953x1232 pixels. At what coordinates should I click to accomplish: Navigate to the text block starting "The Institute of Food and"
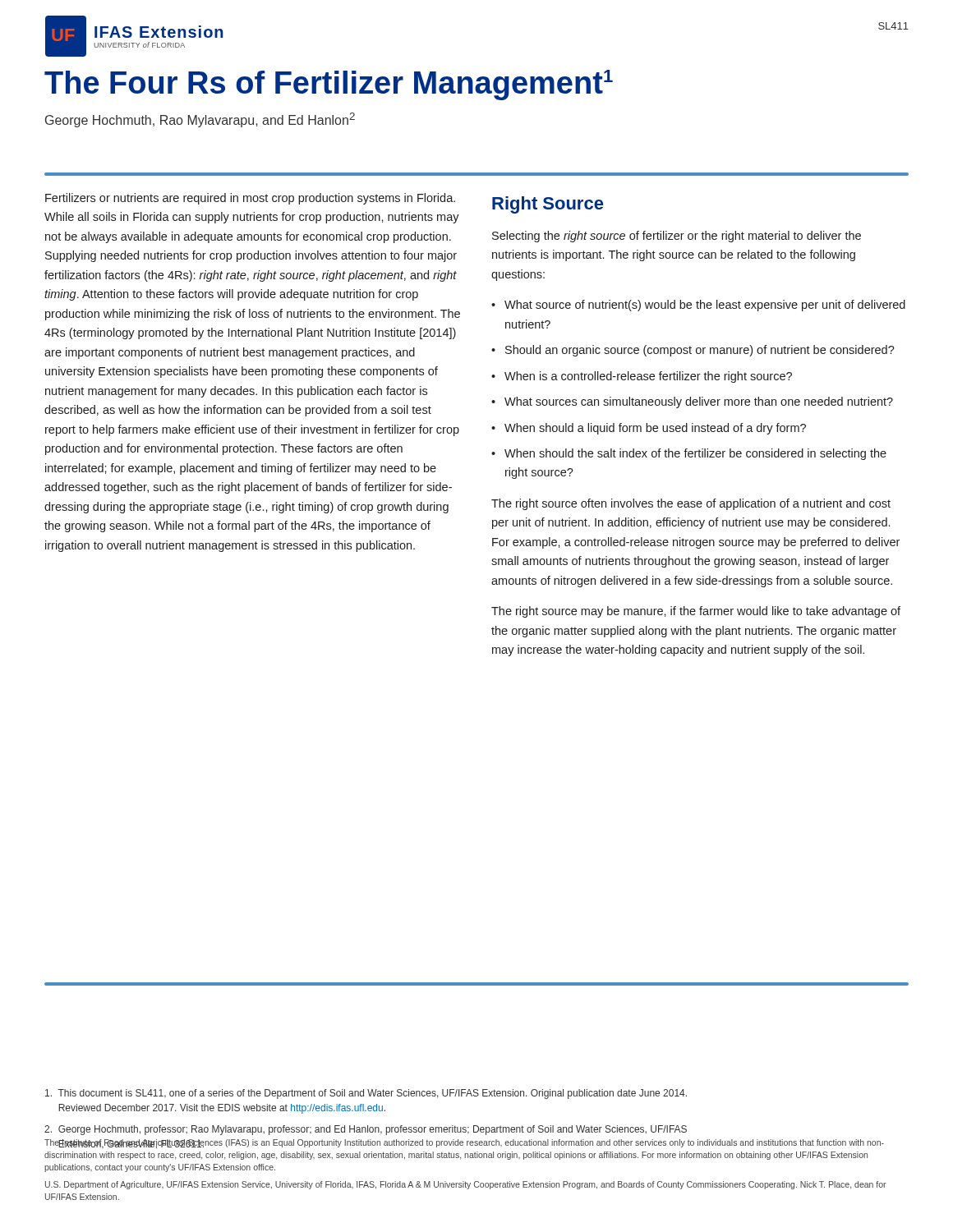pos(464,1155)
